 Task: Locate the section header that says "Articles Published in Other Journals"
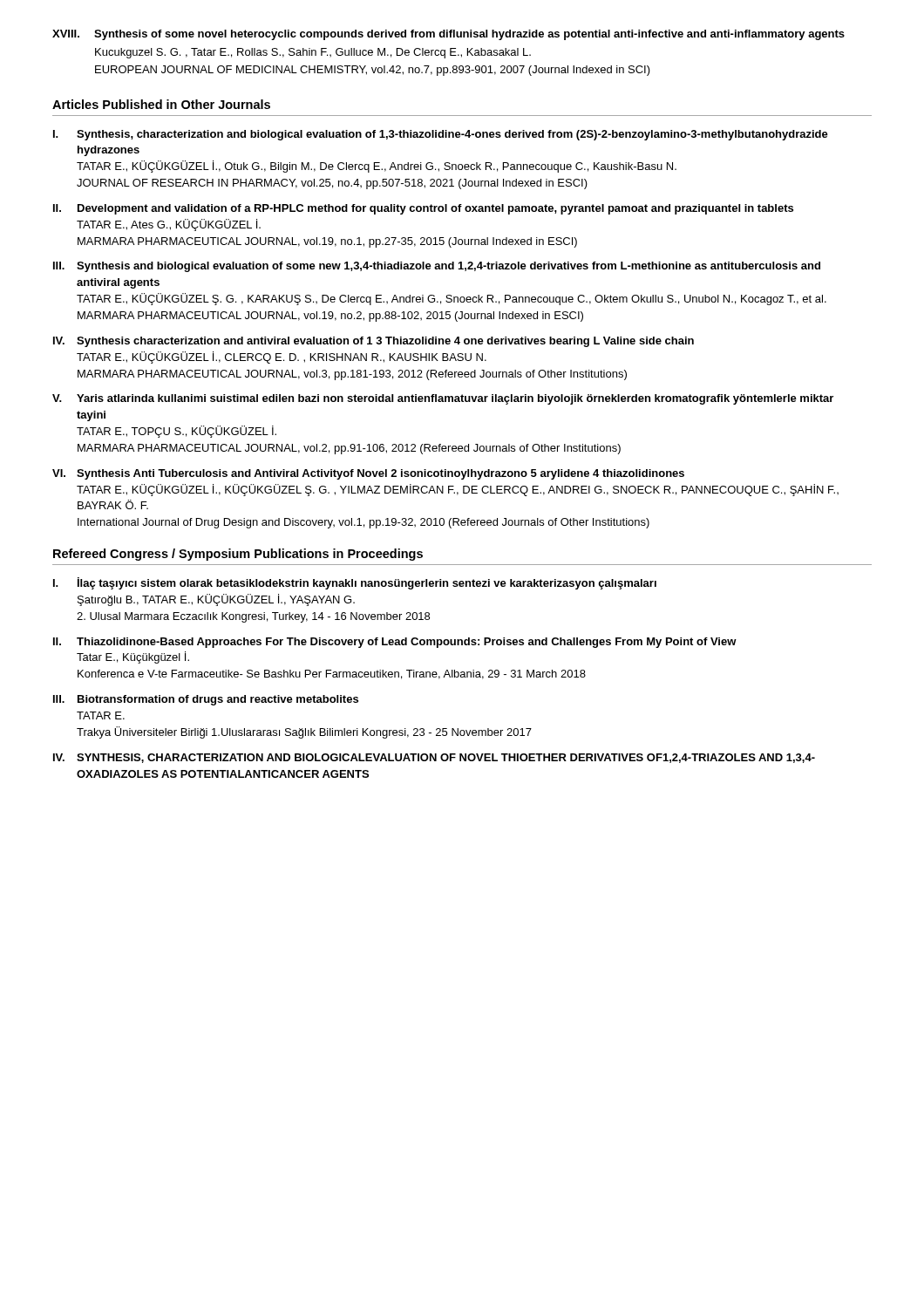[x=162, y=104]
